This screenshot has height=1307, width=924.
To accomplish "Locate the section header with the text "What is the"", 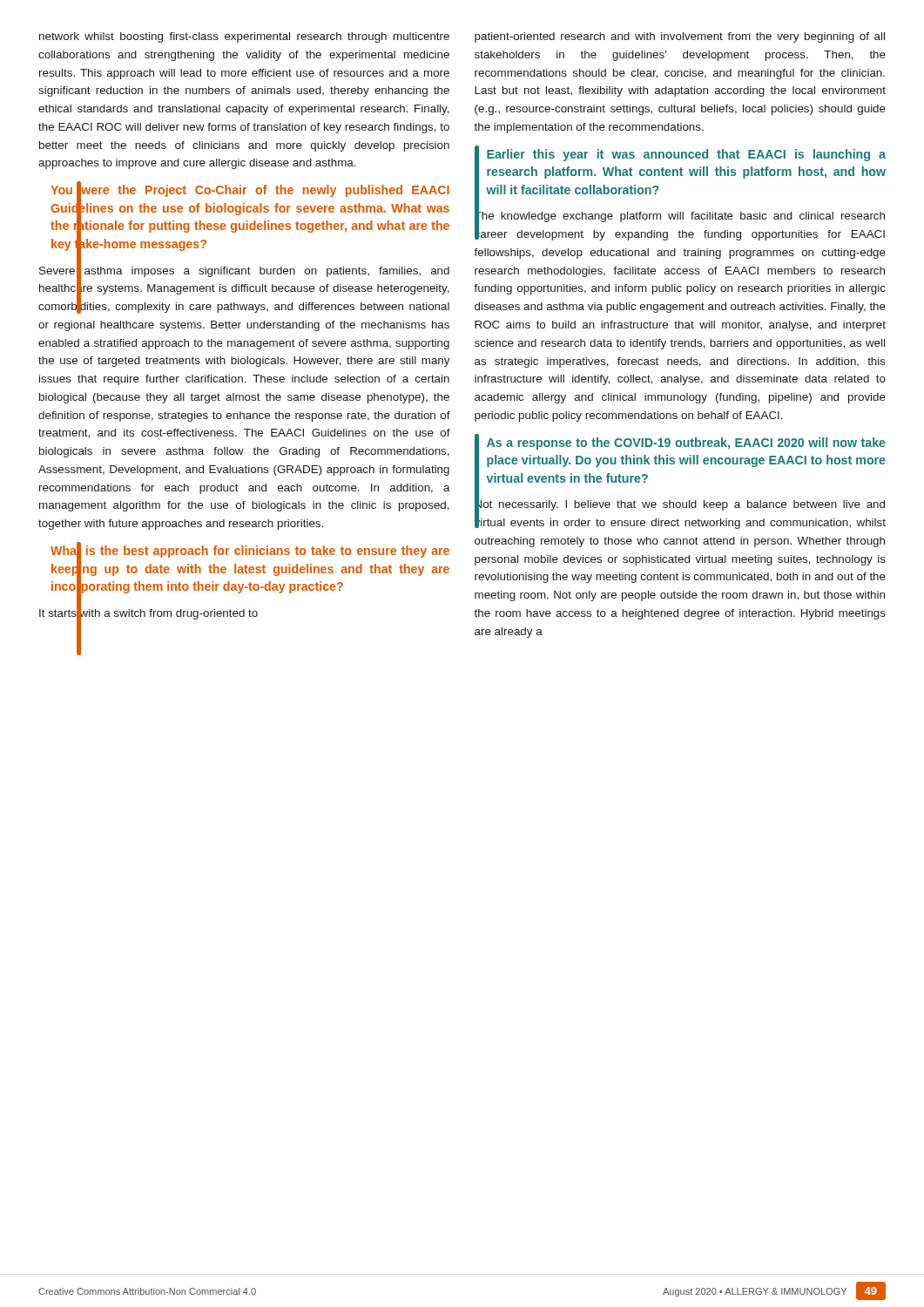I will coord(250,569).
